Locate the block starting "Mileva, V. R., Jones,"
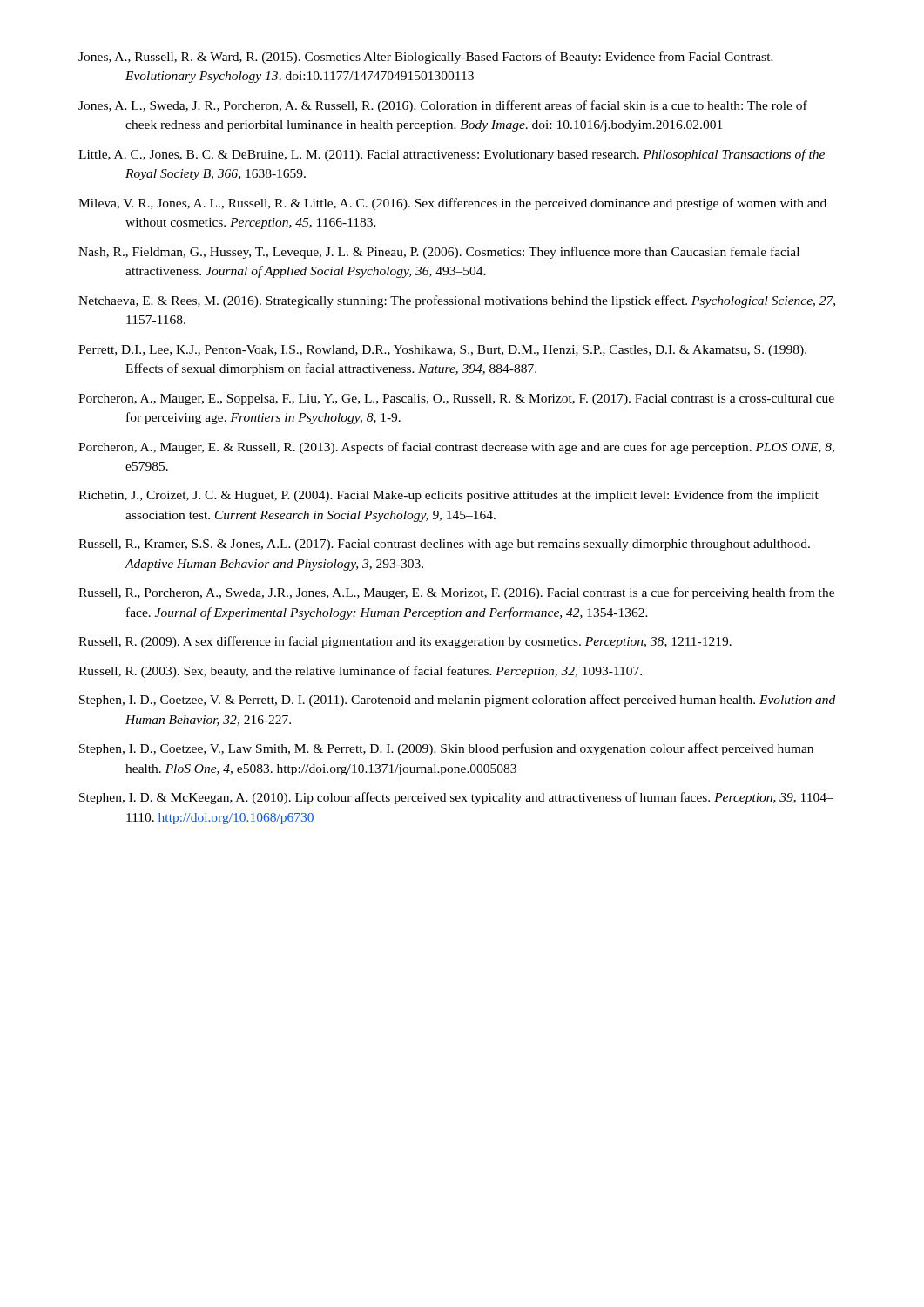The width and height of the screenshot is (924, 1307). [x=453, y=212]
